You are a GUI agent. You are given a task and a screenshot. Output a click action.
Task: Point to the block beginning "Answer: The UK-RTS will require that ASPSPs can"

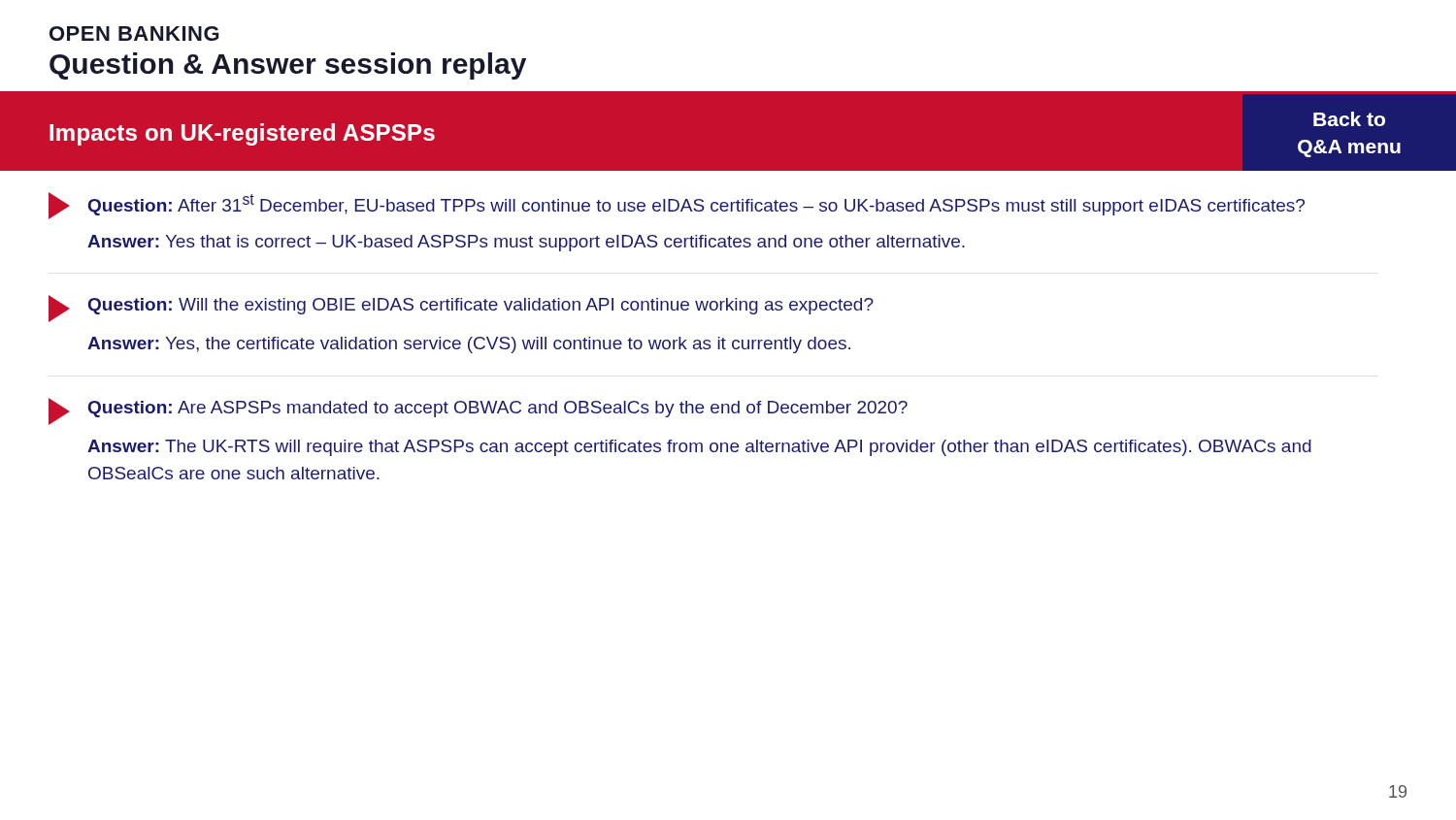click(x=700, y=460)
